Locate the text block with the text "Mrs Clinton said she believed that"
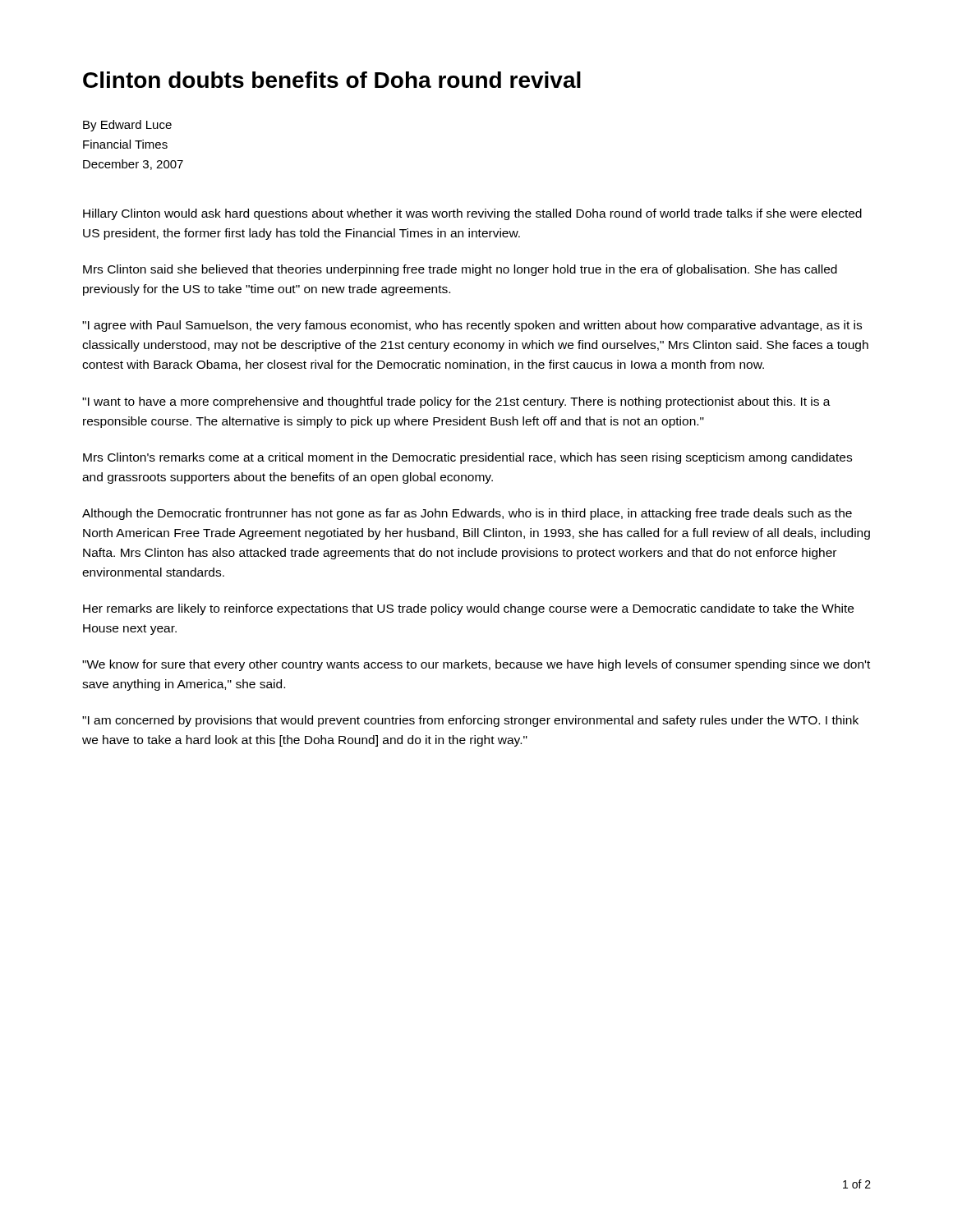 (460, 279)
